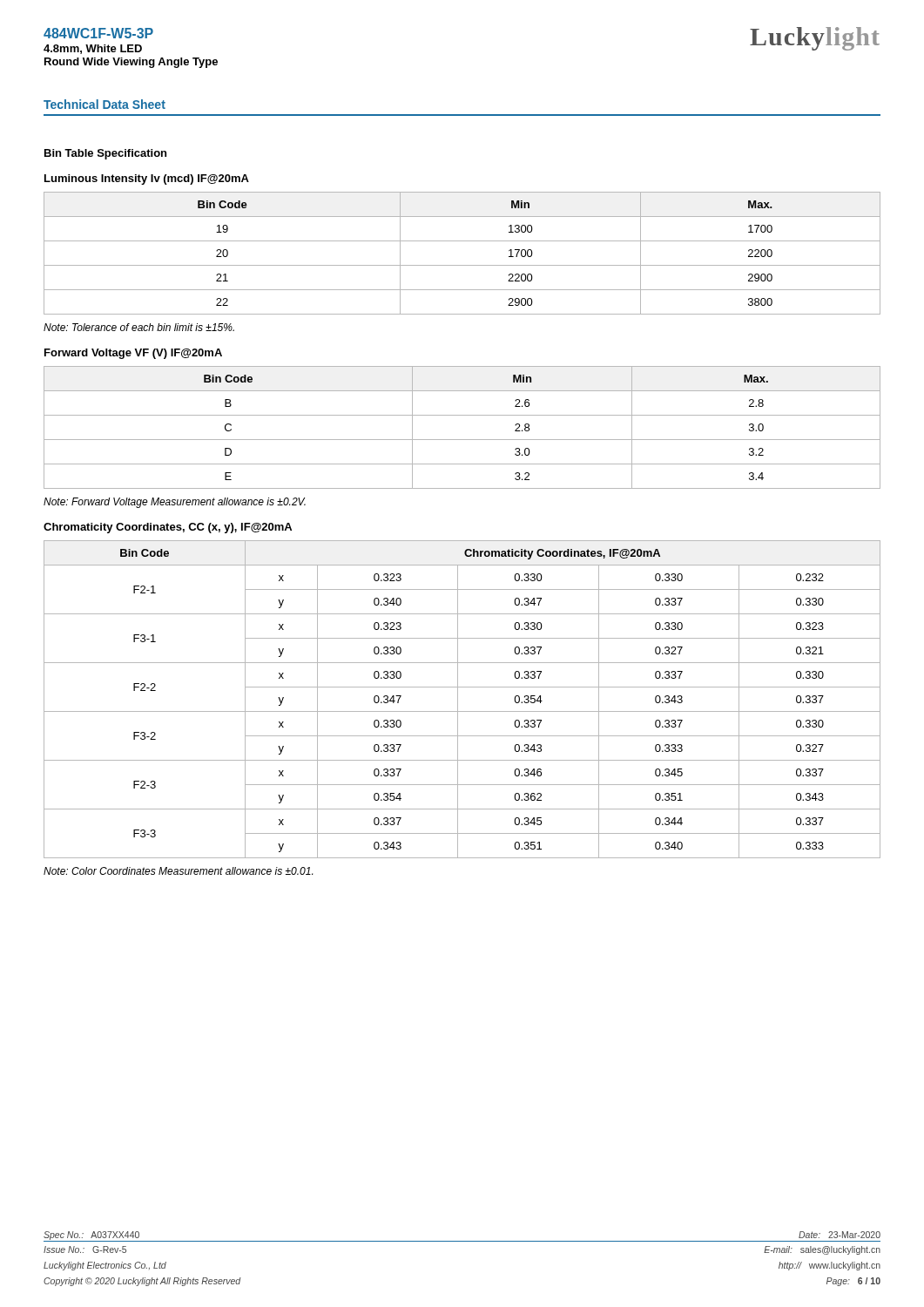The height and width of the screenshot is (1307, 924).
Task: Point to "Chromaticity Coordinates, CC (x, y), IF@20mA"
Action: 168,527
